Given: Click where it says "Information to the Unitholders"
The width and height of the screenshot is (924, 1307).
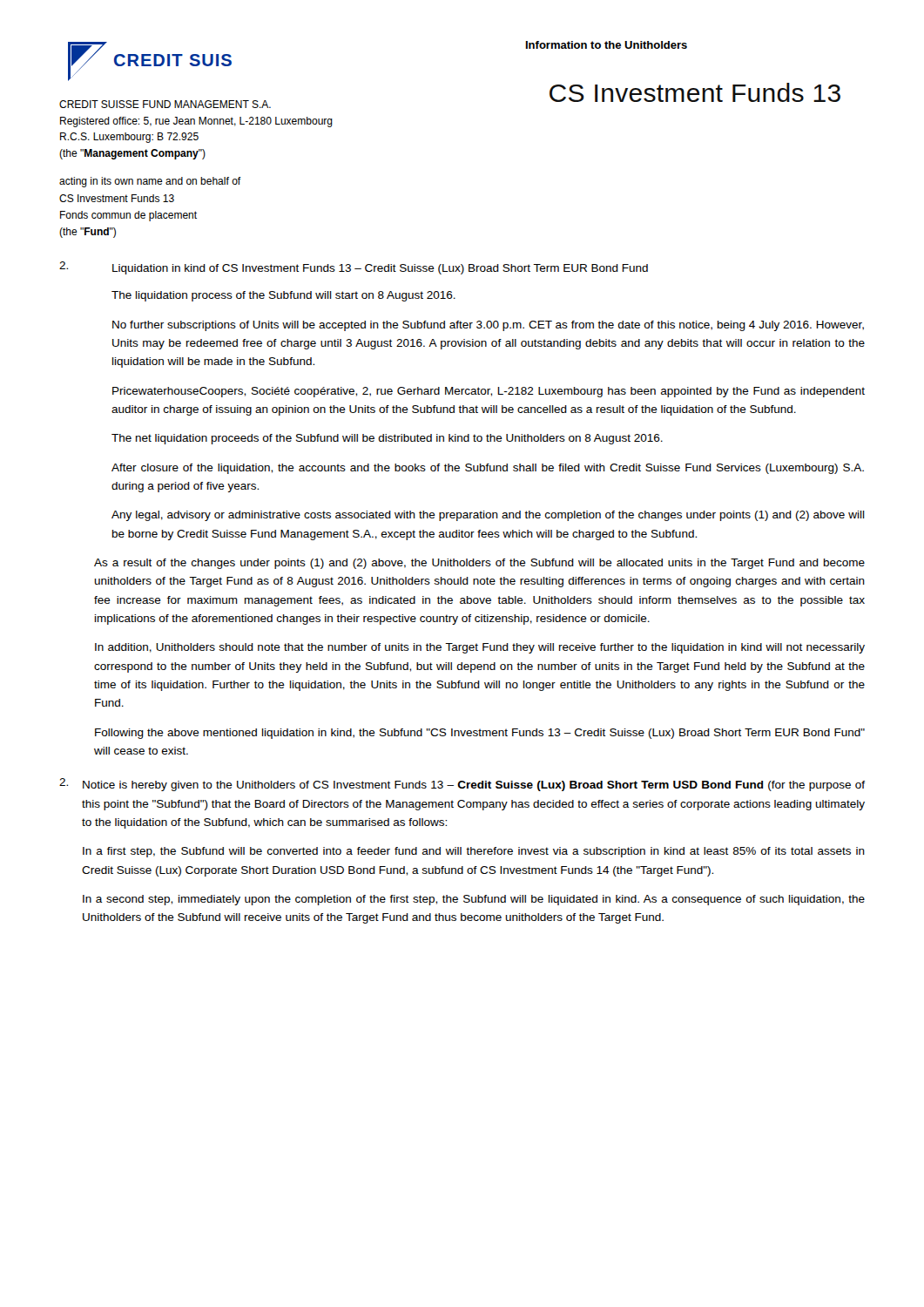Looking at the screenshot, I should point(606,45).
